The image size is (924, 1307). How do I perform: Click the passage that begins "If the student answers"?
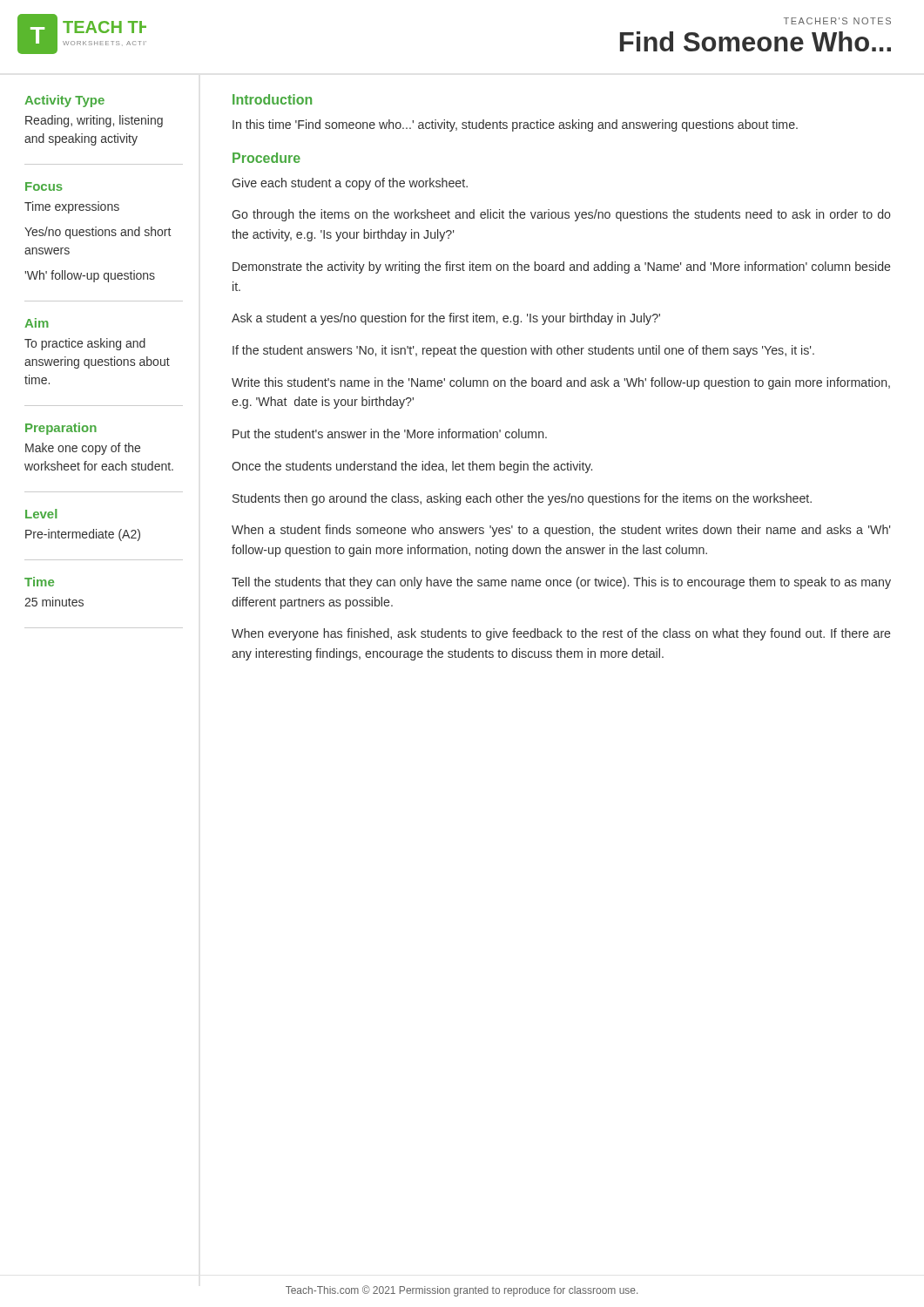(x=523, y=350)
